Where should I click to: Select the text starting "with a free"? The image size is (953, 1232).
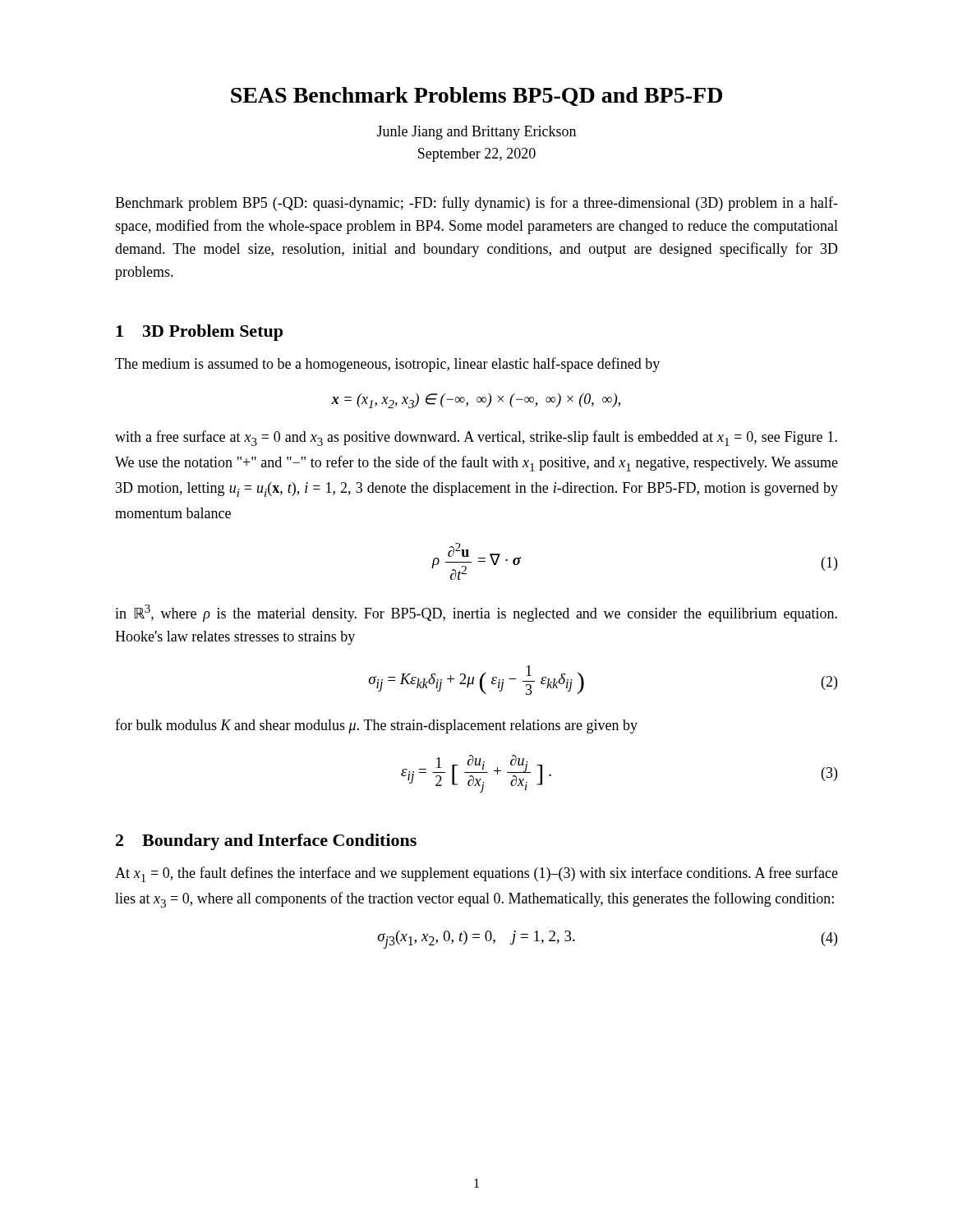[x=476, y=475]
